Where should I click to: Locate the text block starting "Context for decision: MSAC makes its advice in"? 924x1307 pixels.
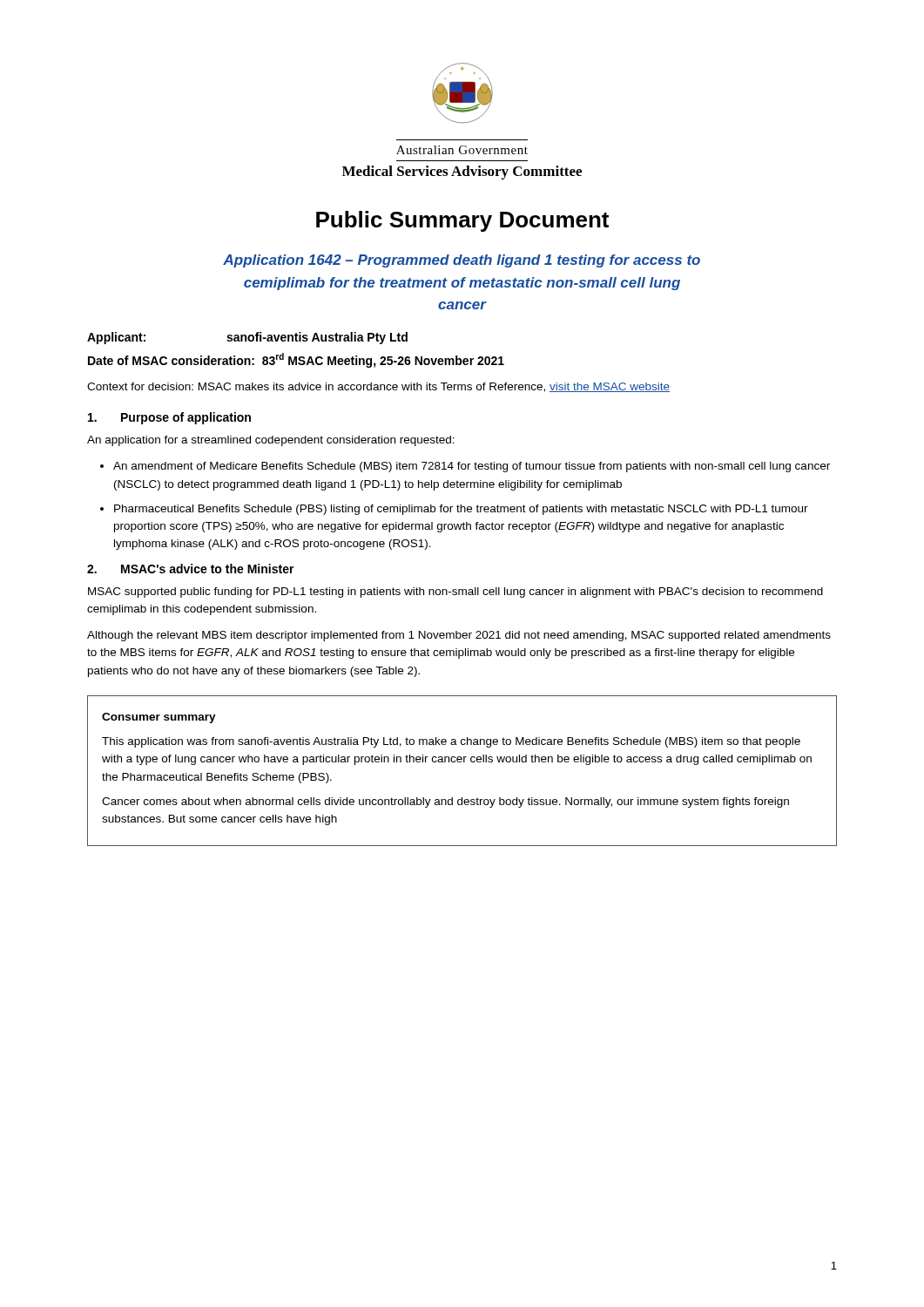pyautogui.click(x=378, y=387)
